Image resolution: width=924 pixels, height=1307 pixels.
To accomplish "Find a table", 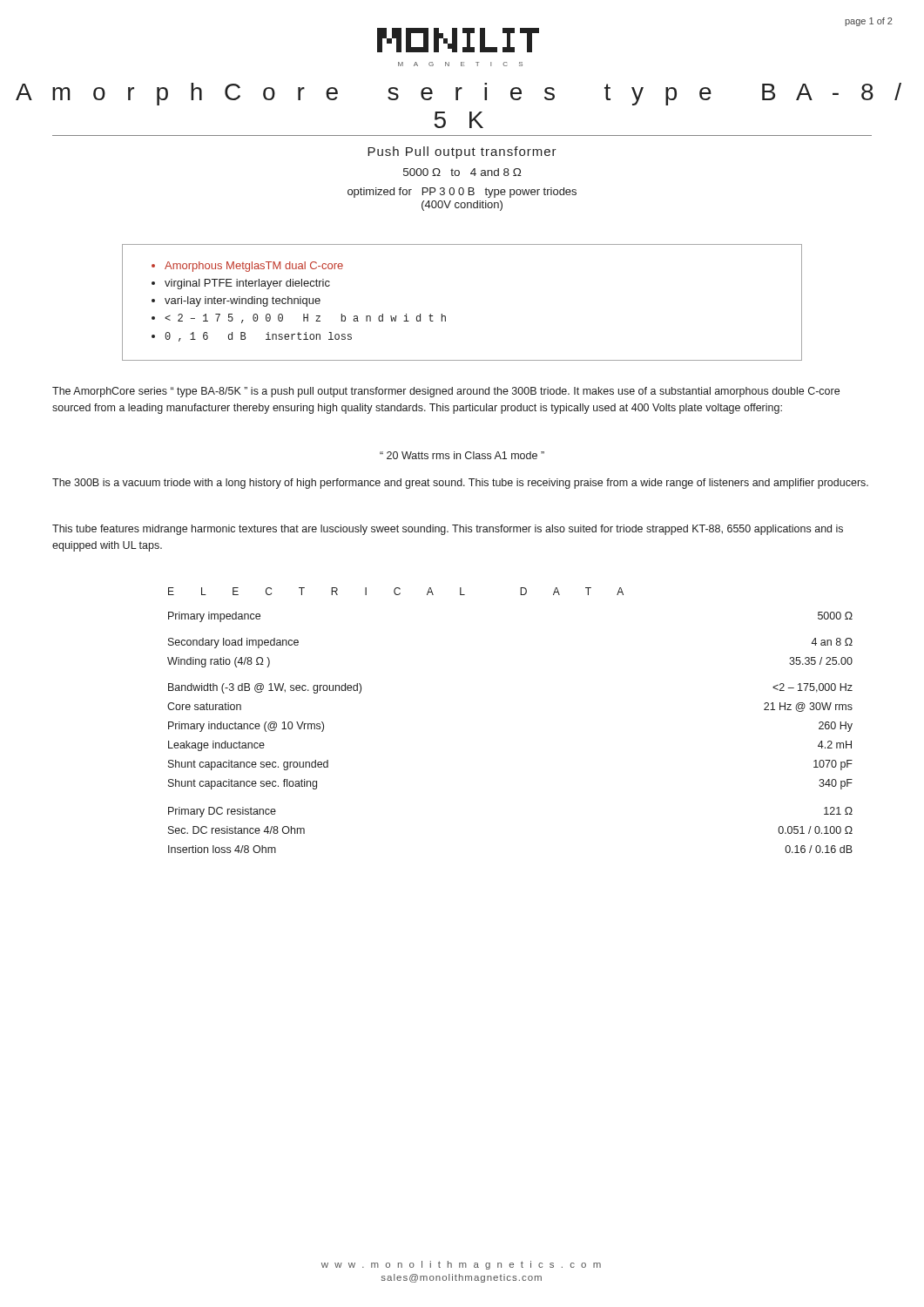I will pyautogui.click(x=510, y=721).
